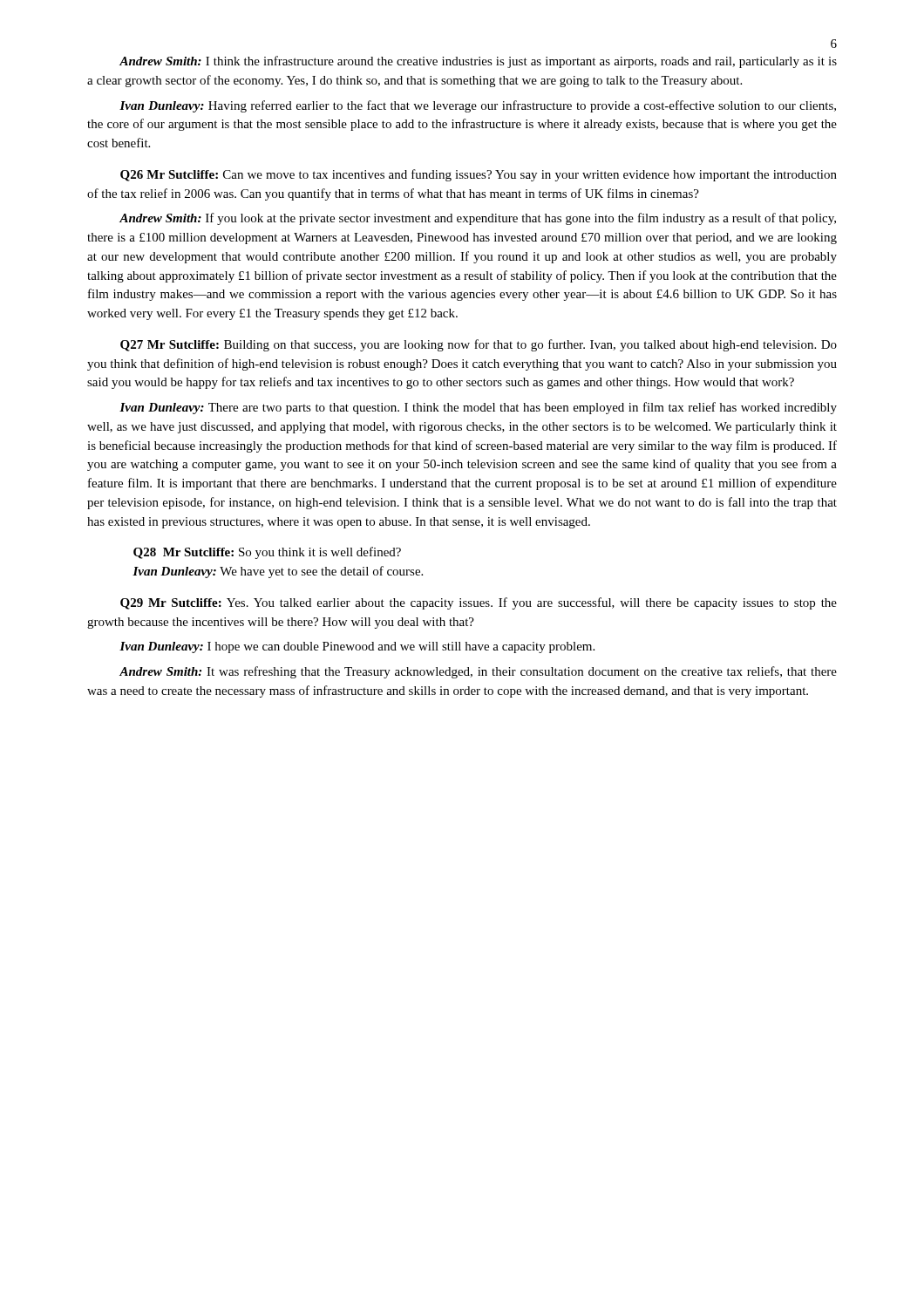Find the text block with the text "Andrew Smith: I think the"

tap(462, 71)
